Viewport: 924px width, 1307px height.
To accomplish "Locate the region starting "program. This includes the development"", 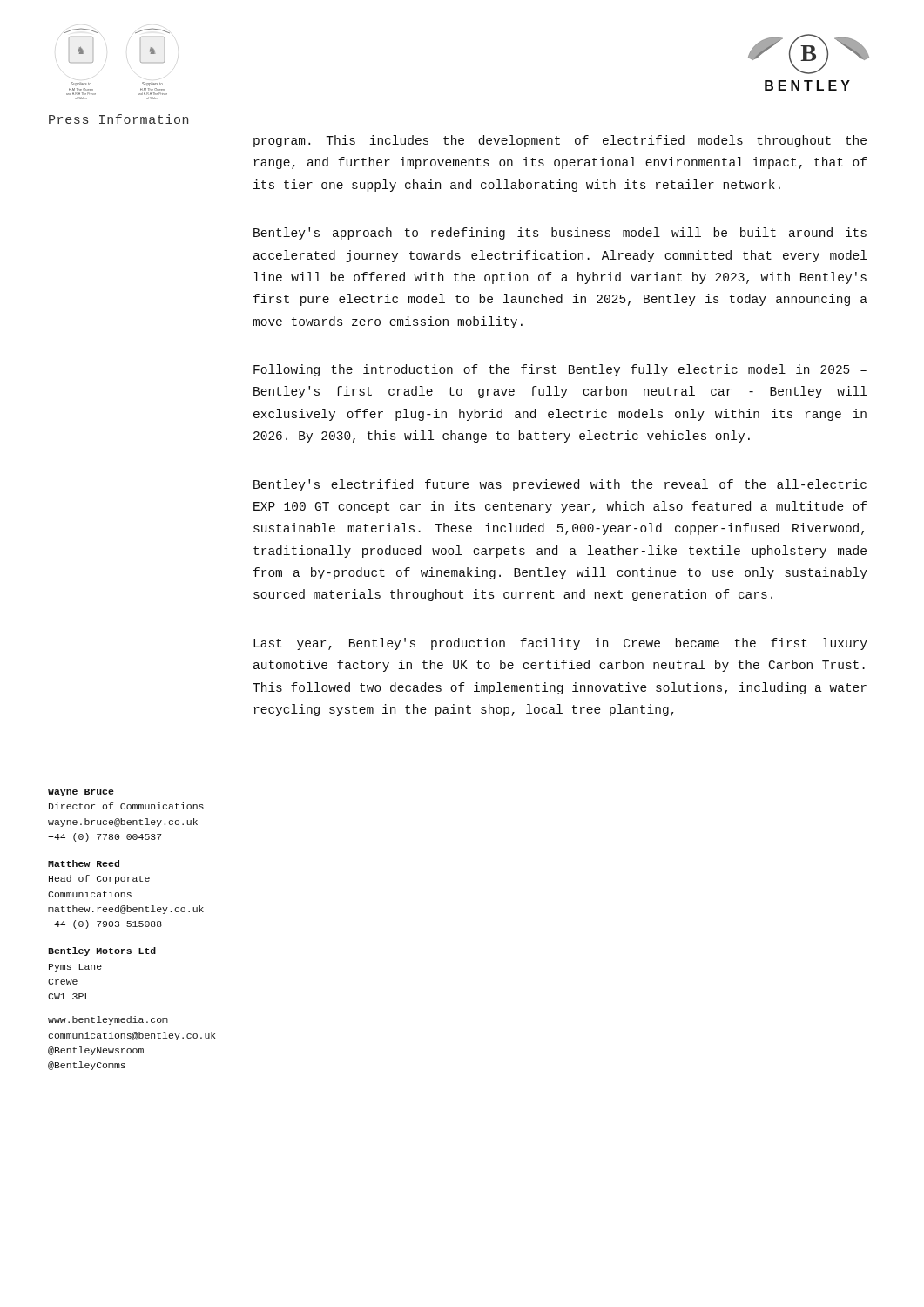I will pyautogui.click(x=560, y=163).
